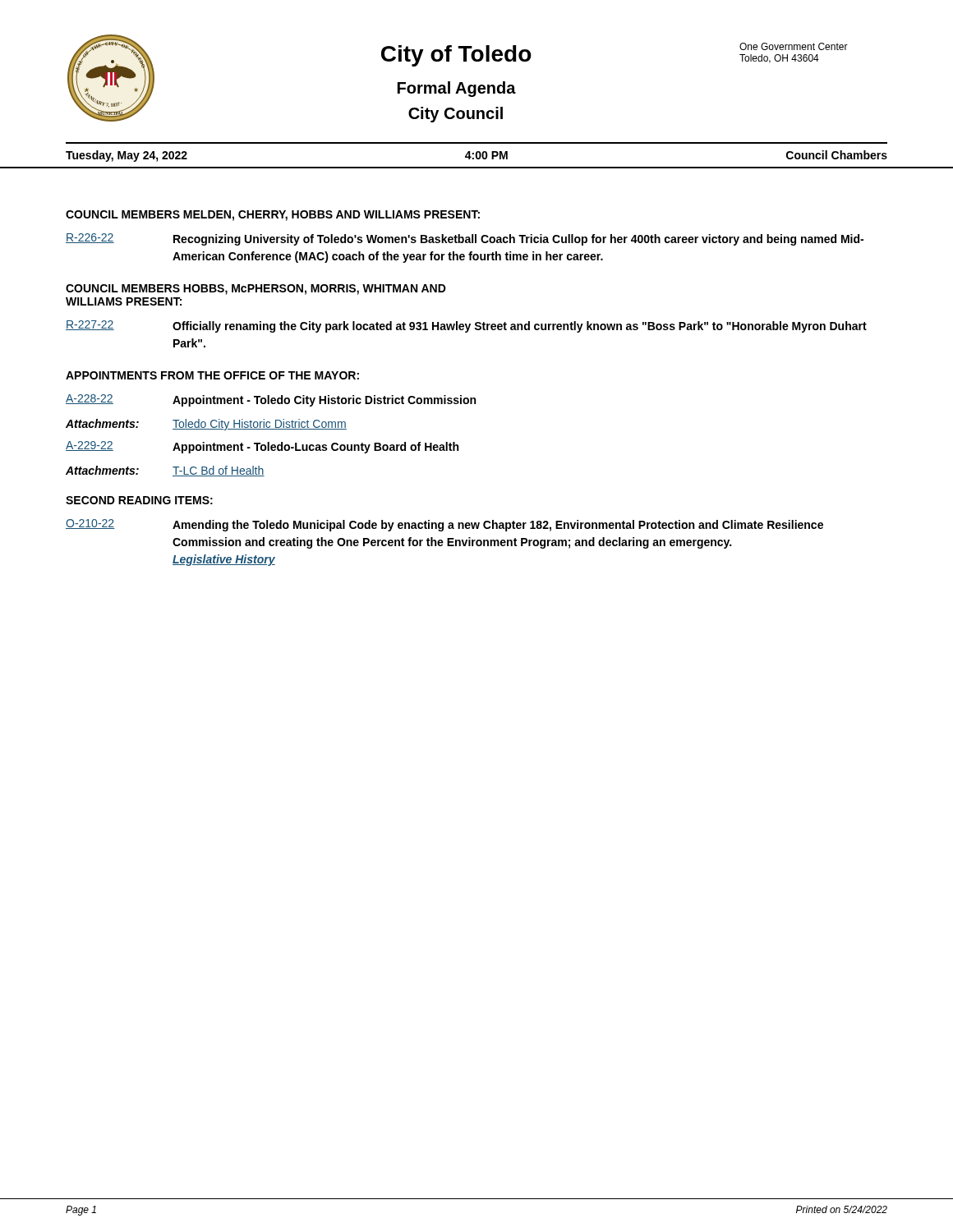Navigate to the region starting "R-227-22 Officially renaming the City park located"
The width and height of the screenshot is (953, 1232).
coord(476,335)
